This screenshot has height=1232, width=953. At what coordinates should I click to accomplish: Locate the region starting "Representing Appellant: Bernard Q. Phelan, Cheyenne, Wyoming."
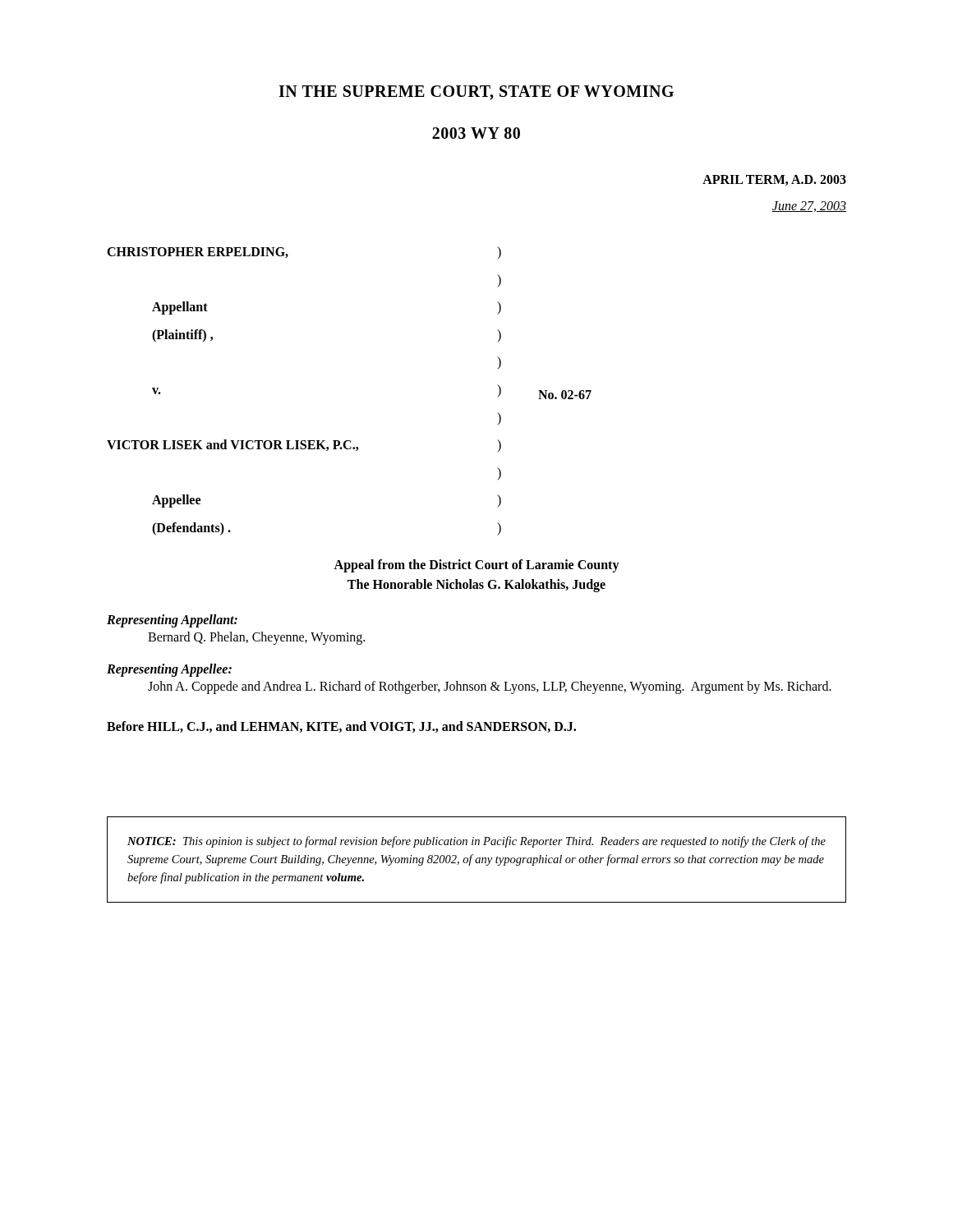point(172,621)
